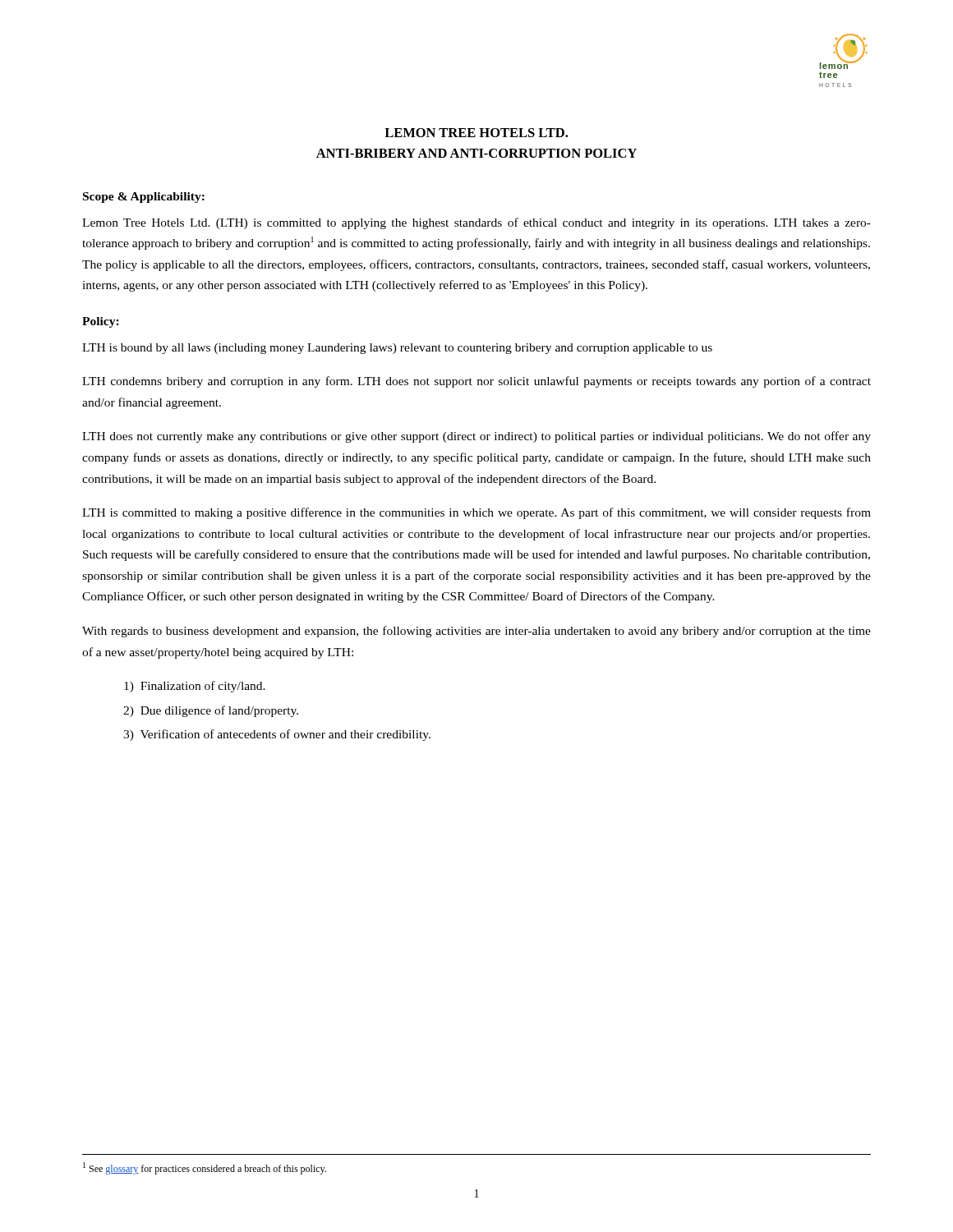This screenshot has height=1232, width=953.
Task: Where does it say "1) Finalization of city/land."?
Action: click(195, 685)
